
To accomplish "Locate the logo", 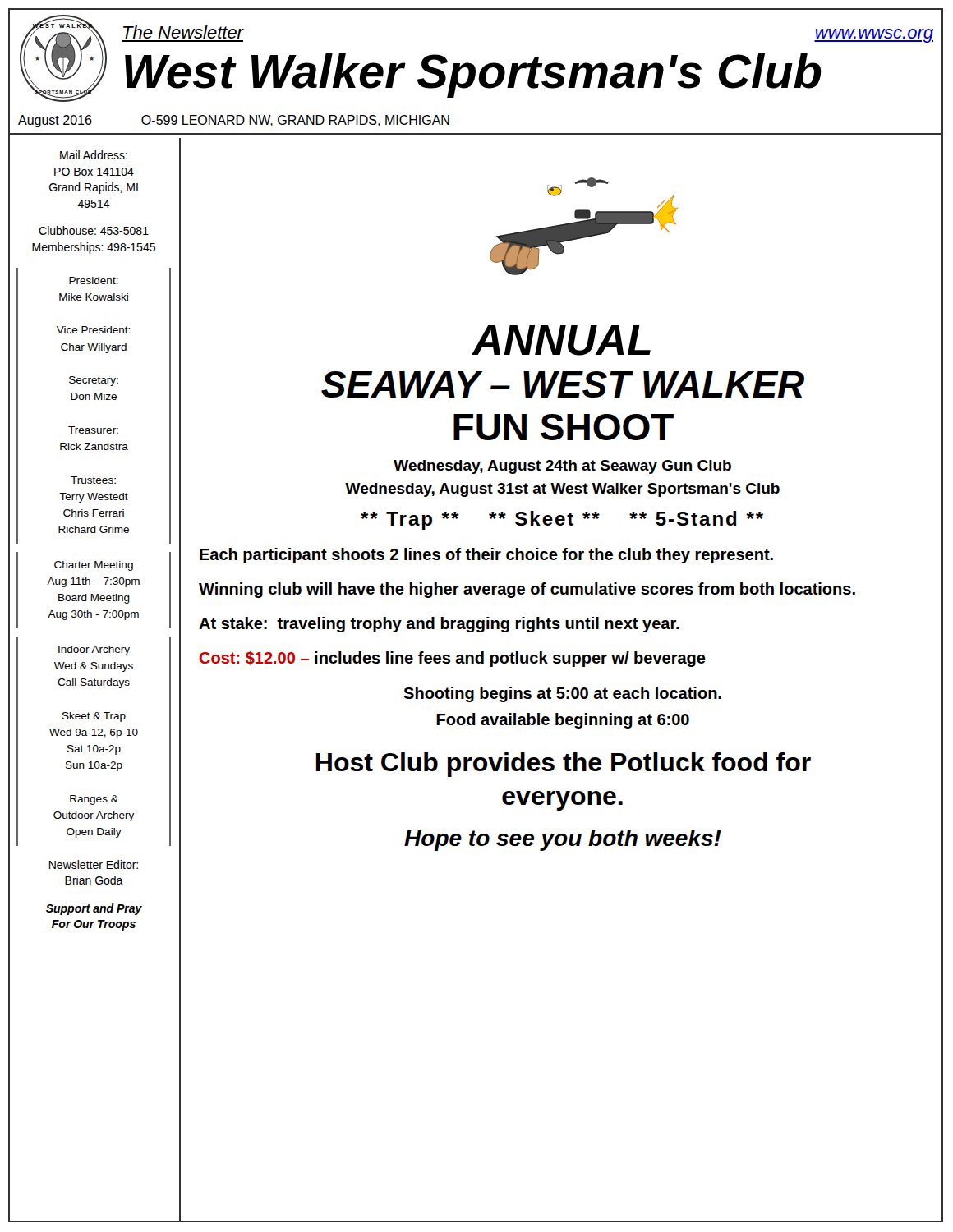I will 63,60.
